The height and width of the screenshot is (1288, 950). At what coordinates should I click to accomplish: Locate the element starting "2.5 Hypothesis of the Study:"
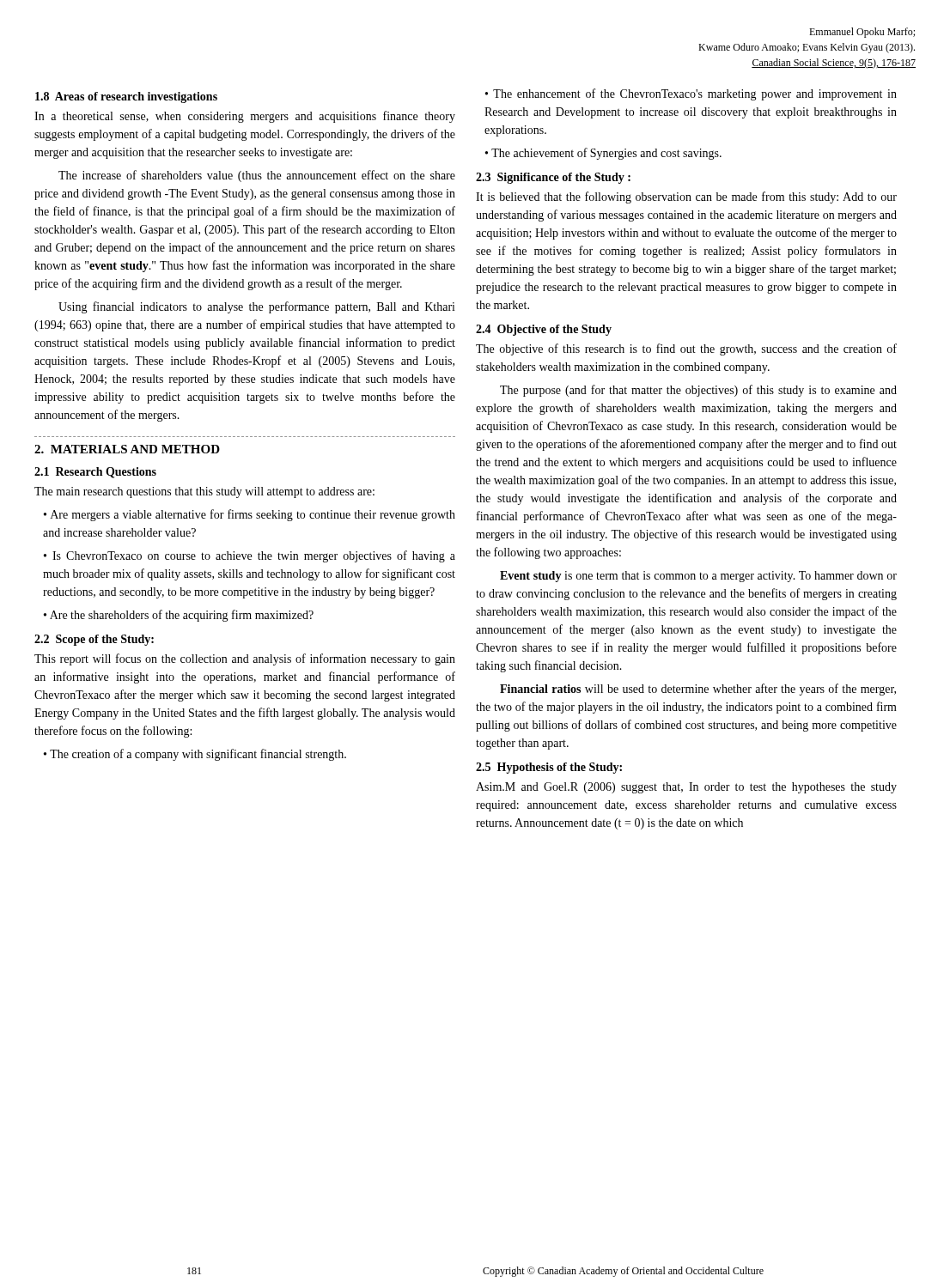tap(549, 767)
